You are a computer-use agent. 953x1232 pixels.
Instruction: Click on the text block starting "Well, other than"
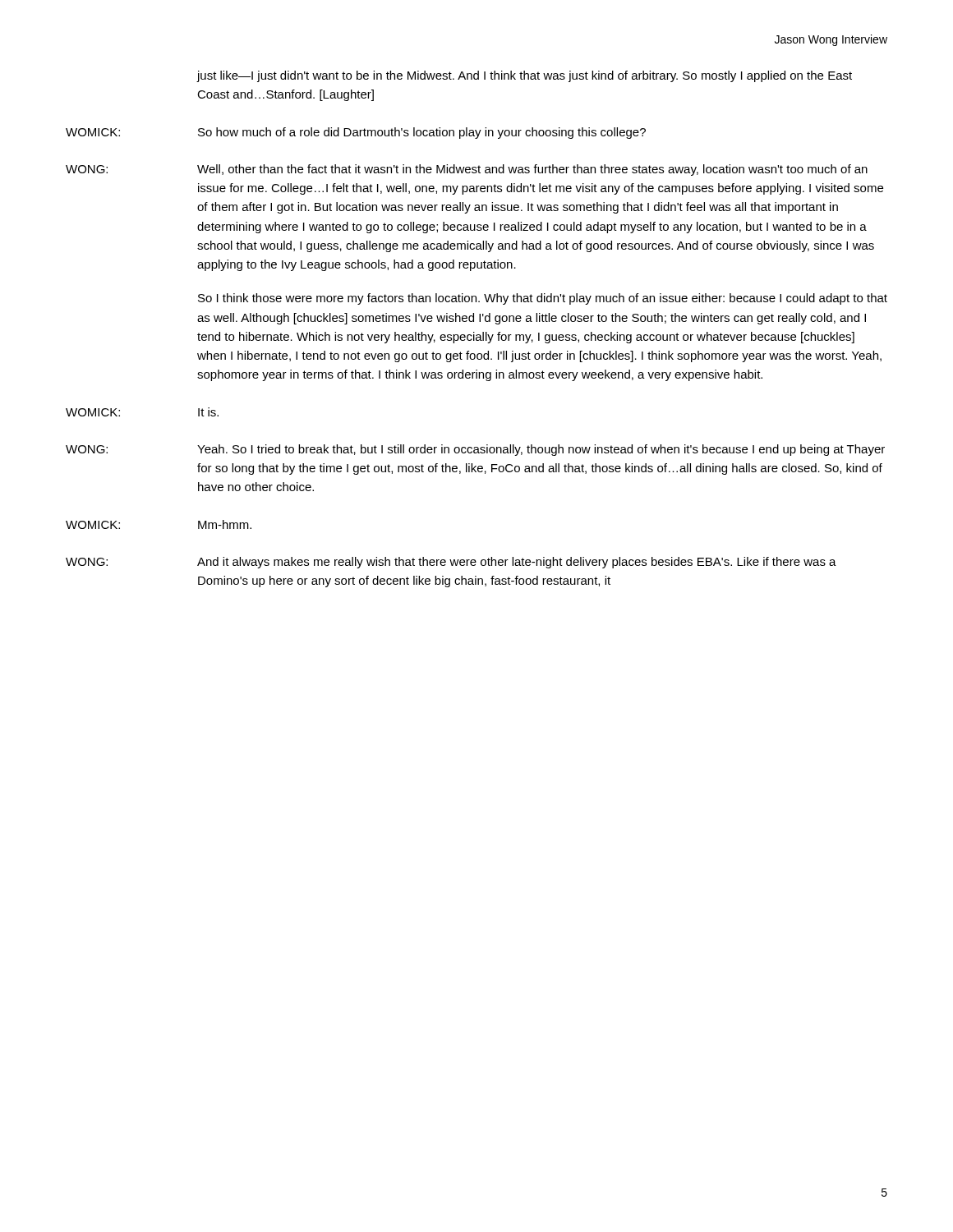(x=540, y=216)
